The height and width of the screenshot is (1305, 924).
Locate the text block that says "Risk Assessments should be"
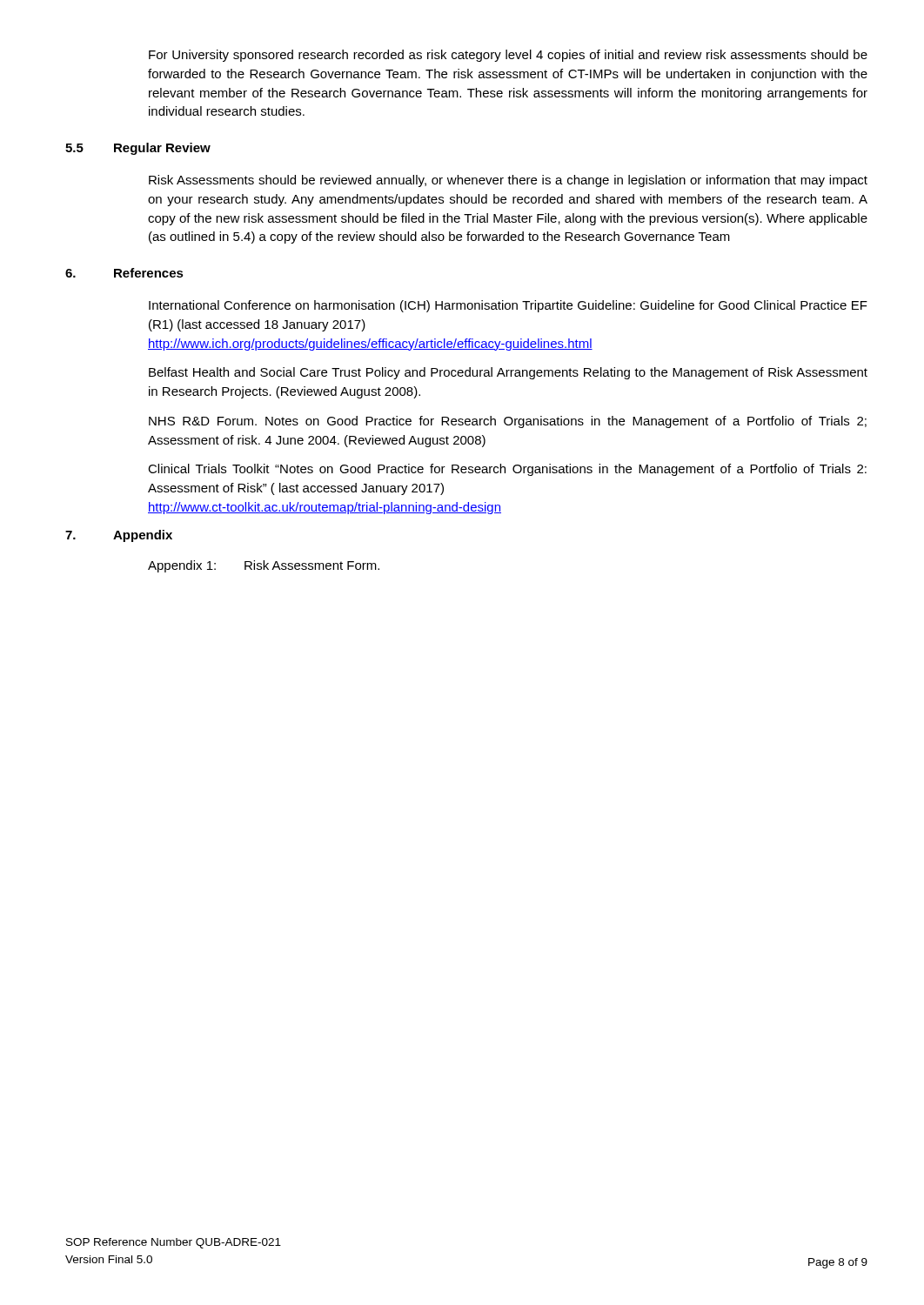click(x=508, y=208)
